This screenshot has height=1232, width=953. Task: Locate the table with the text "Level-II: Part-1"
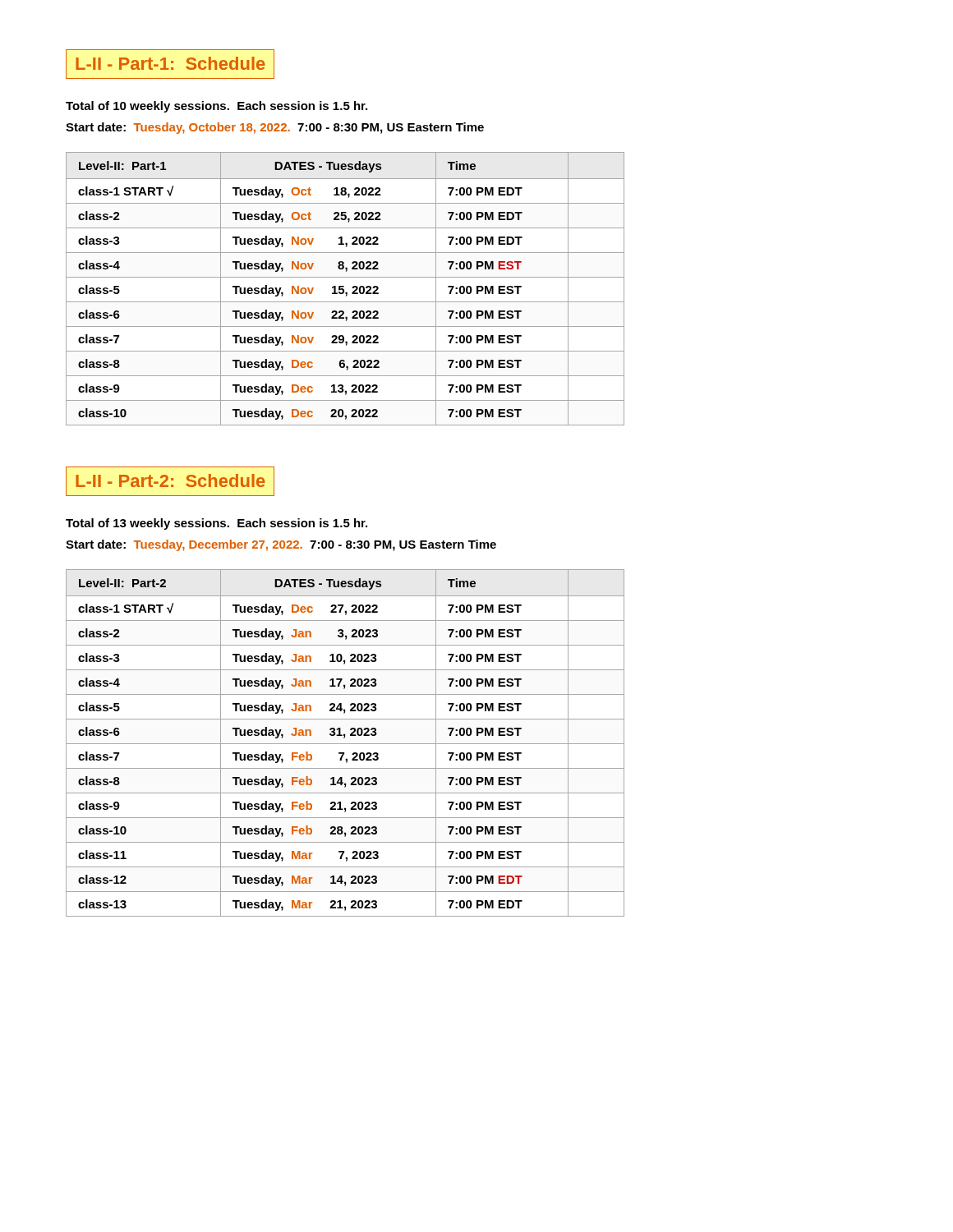[476, 289]
